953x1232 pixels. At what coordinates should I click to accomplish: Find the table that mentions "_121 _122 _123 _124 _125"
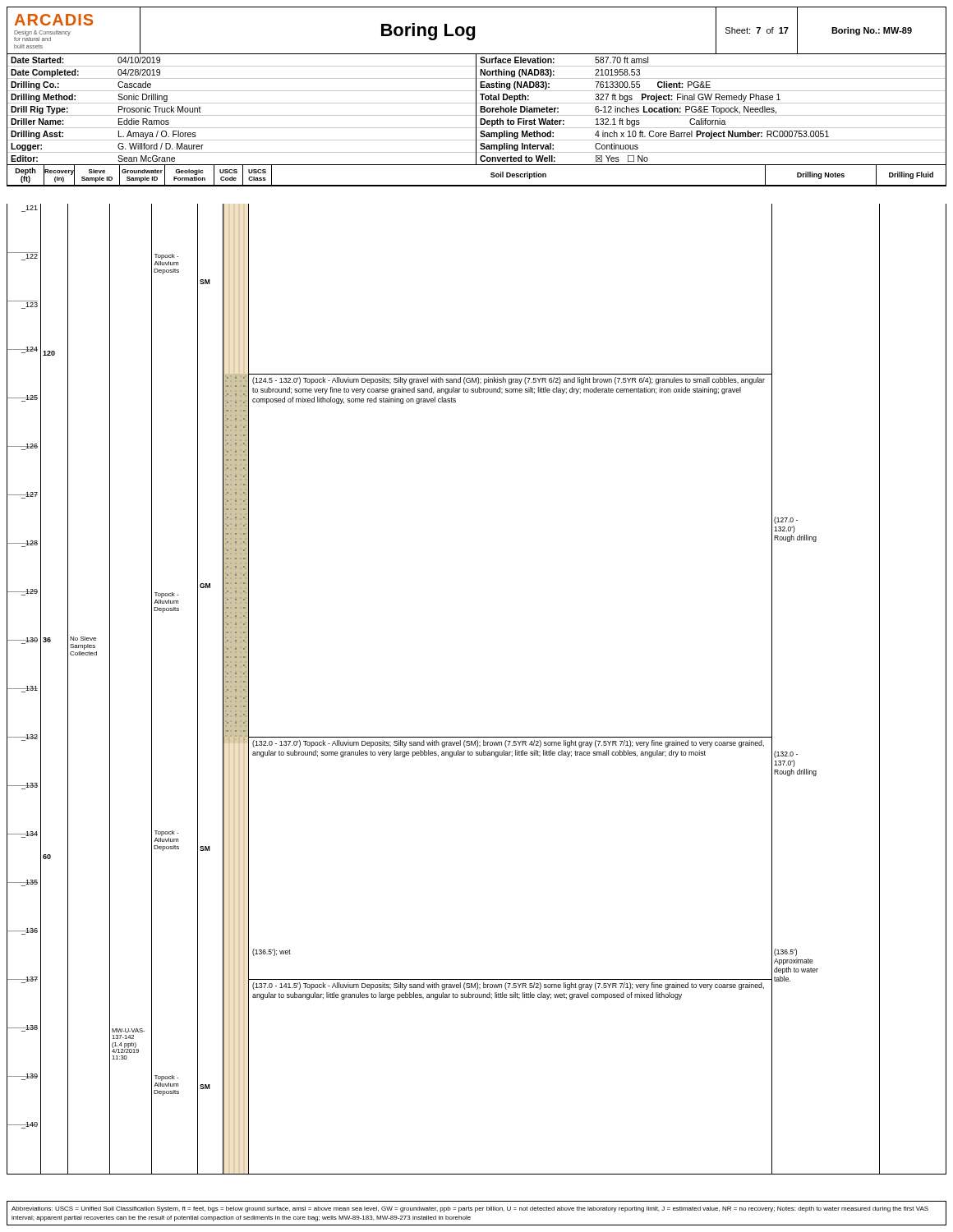[x=476, y=689]
